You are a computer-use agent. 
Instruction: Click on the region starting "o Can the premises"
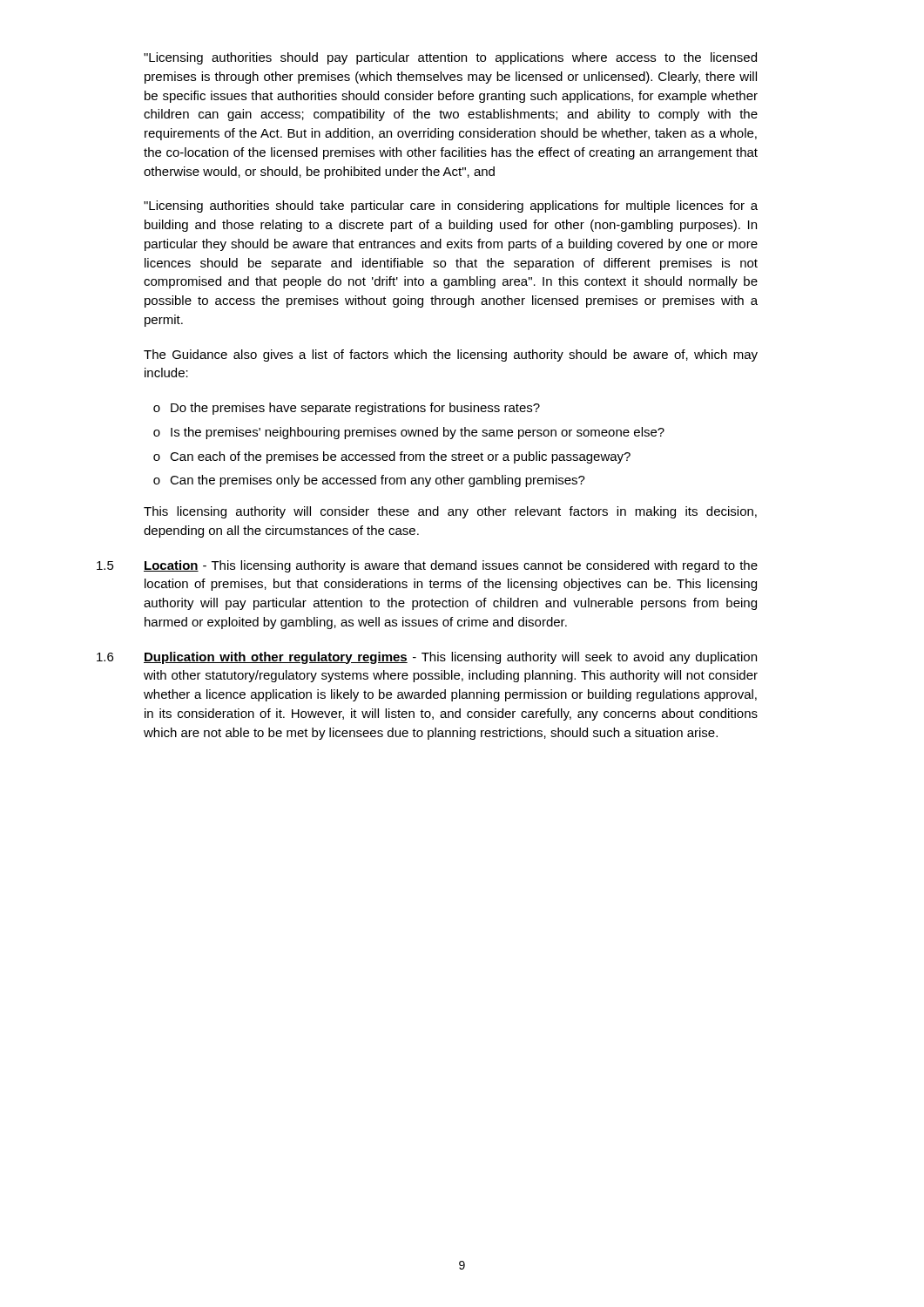click(x=451, y=480)
